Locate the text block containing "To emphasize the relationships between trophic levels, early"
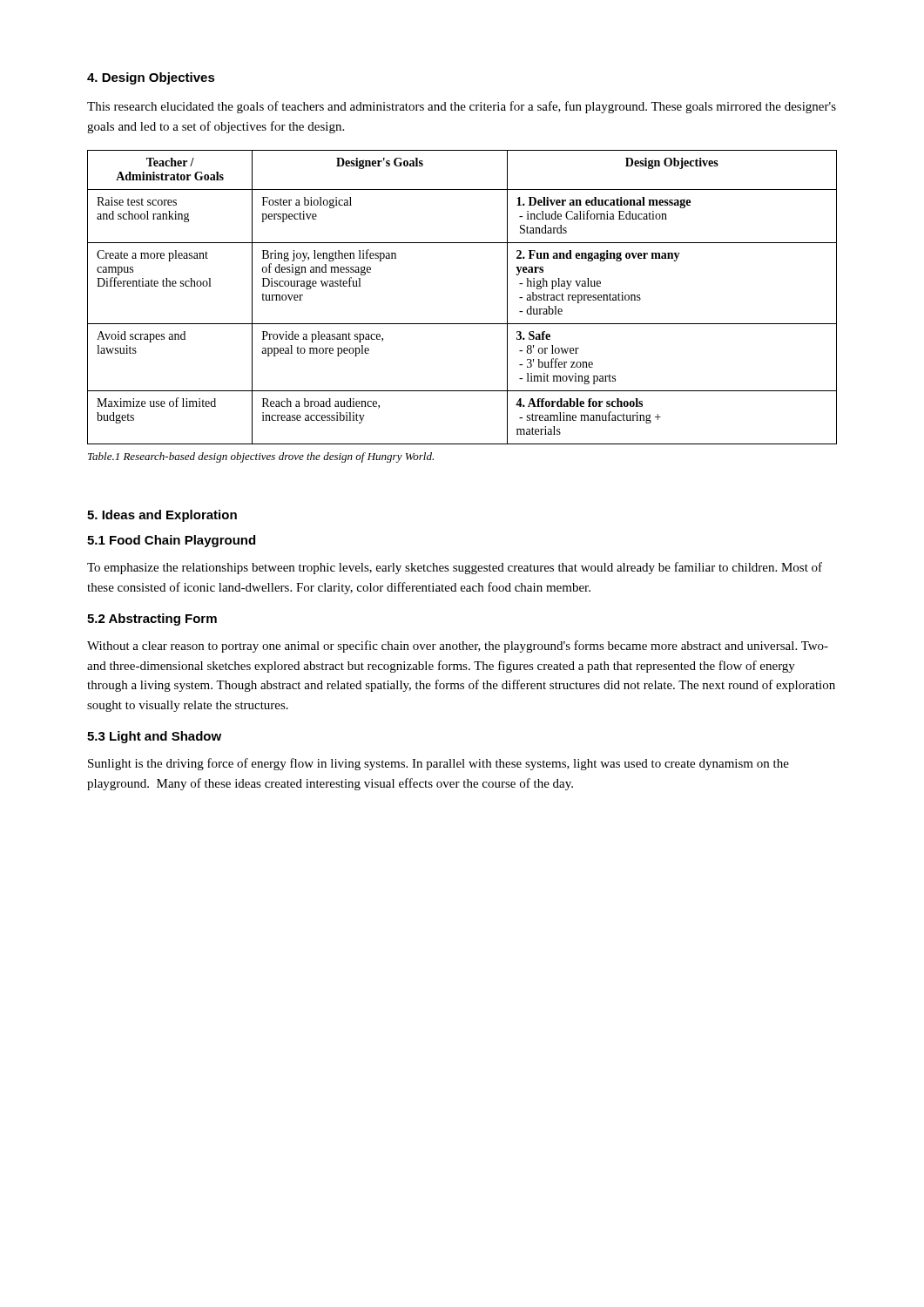The height and width of the screenshot is (1307, 924). pyautogui.click(x=455, y=577)
